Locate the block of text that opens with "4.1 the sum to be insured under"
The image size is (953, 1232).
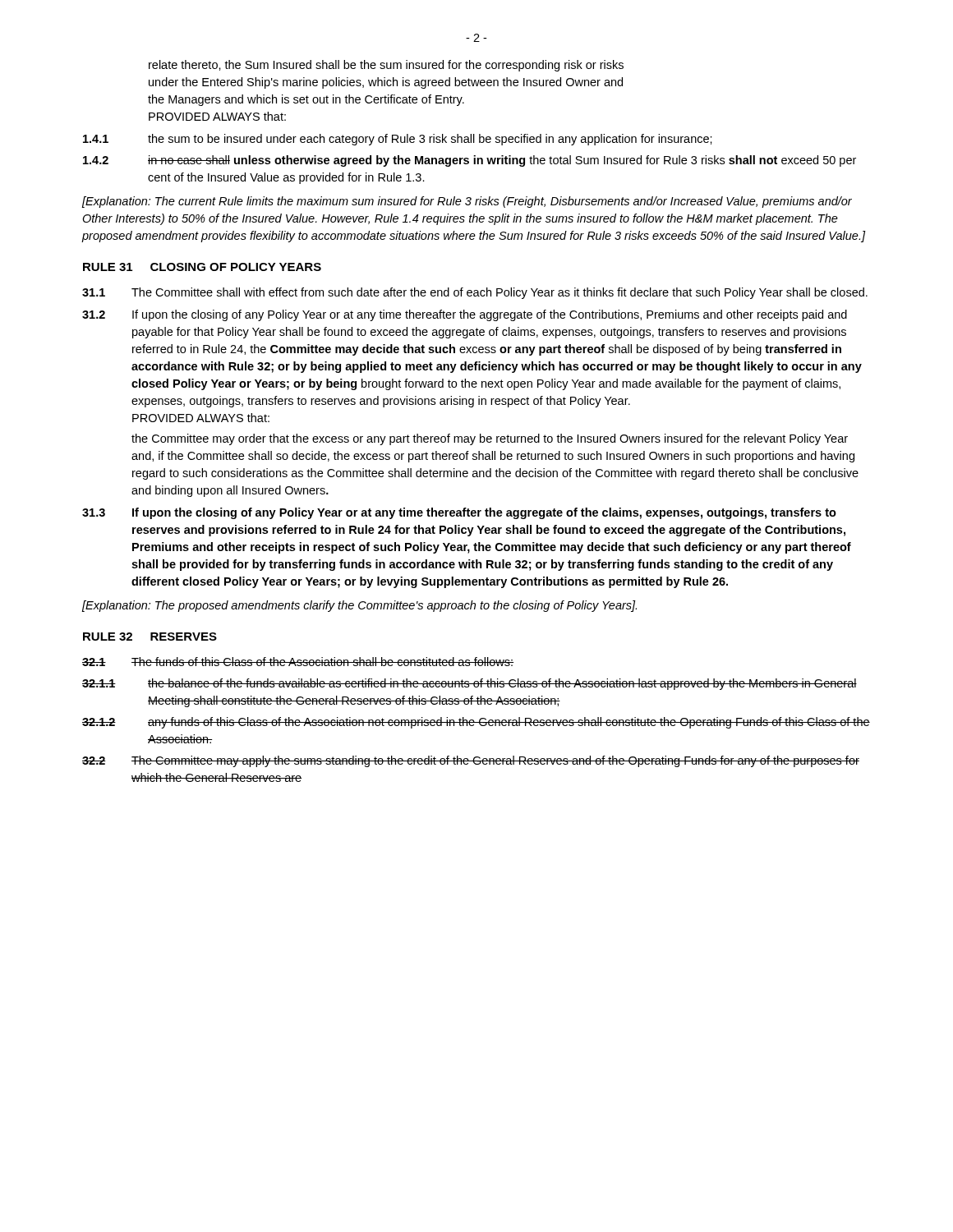[476, 139]
